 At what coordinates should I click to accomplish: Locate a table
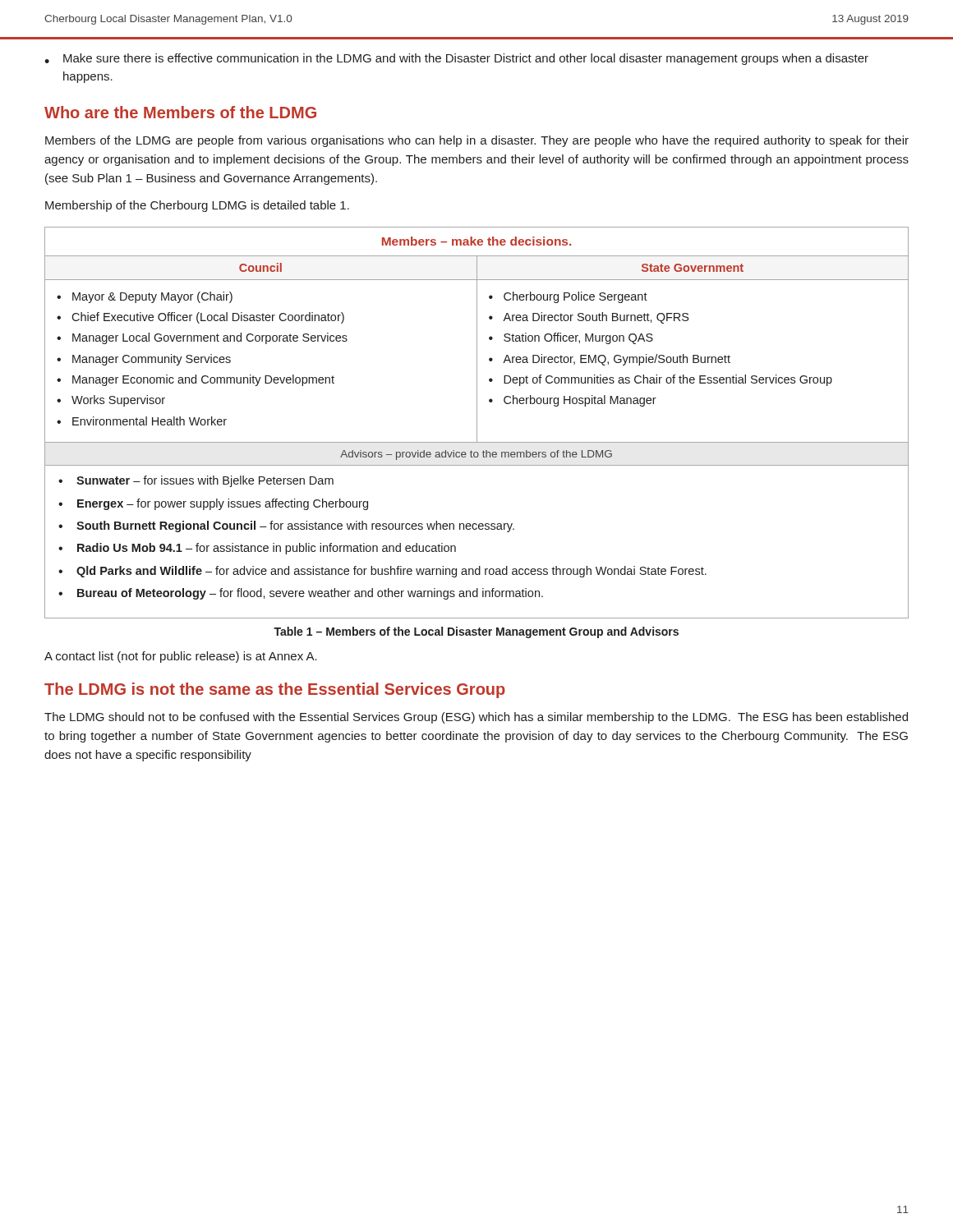point(476,422)
